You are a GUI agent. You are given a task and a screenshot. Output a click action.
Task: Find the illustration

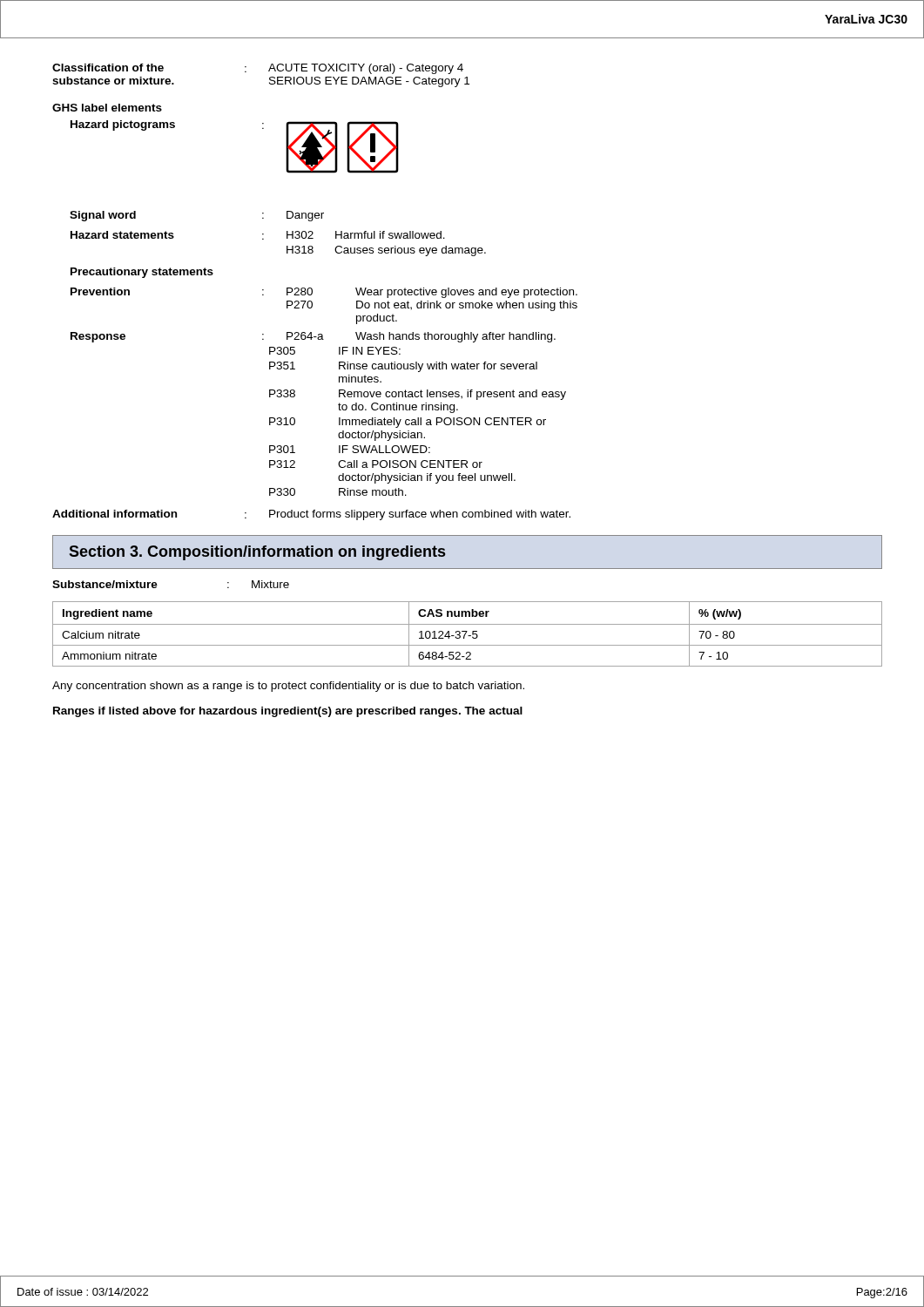[342, 162]
